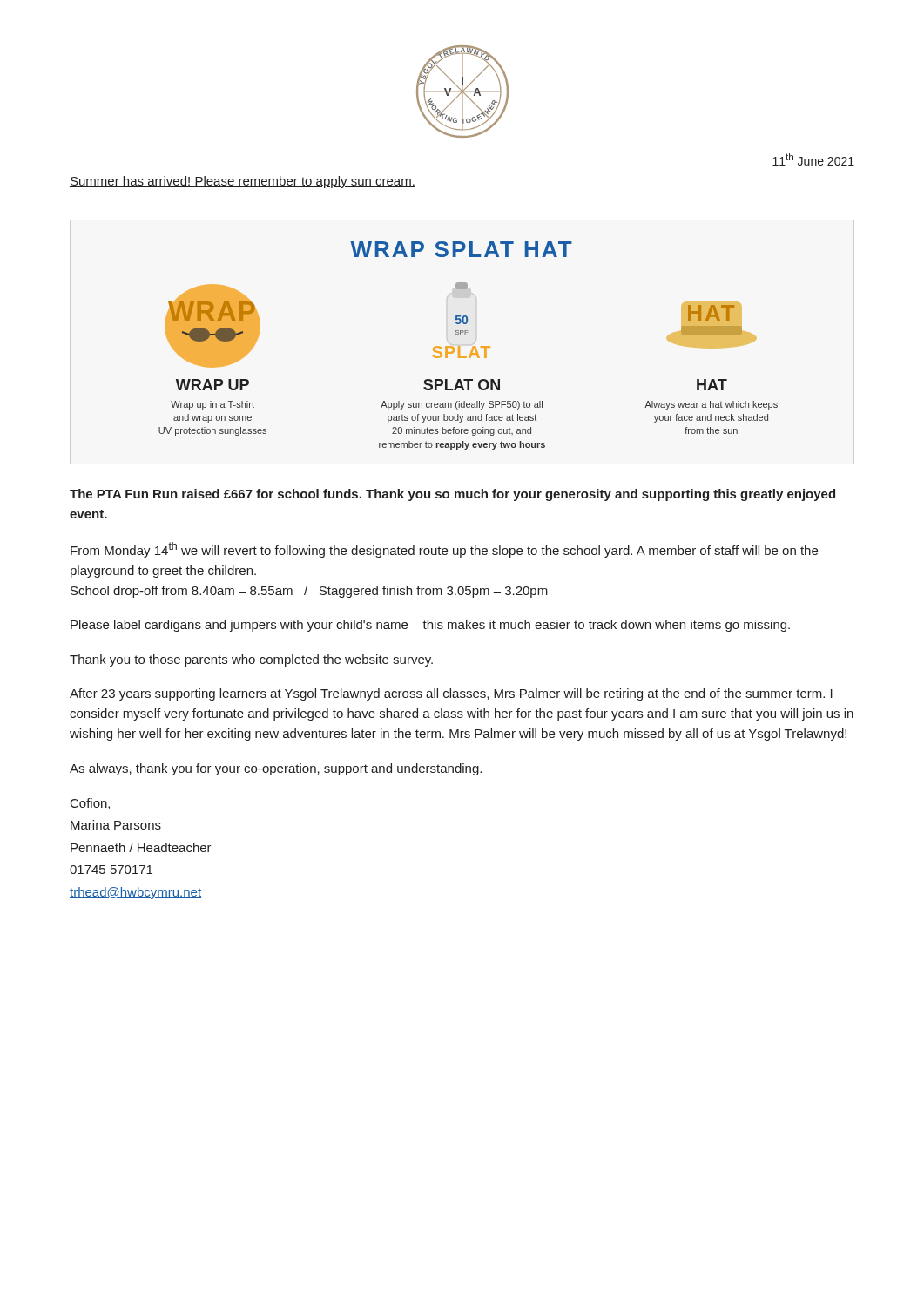Click on the text block that reads "From Monday 14th we will"

[444, 550]
